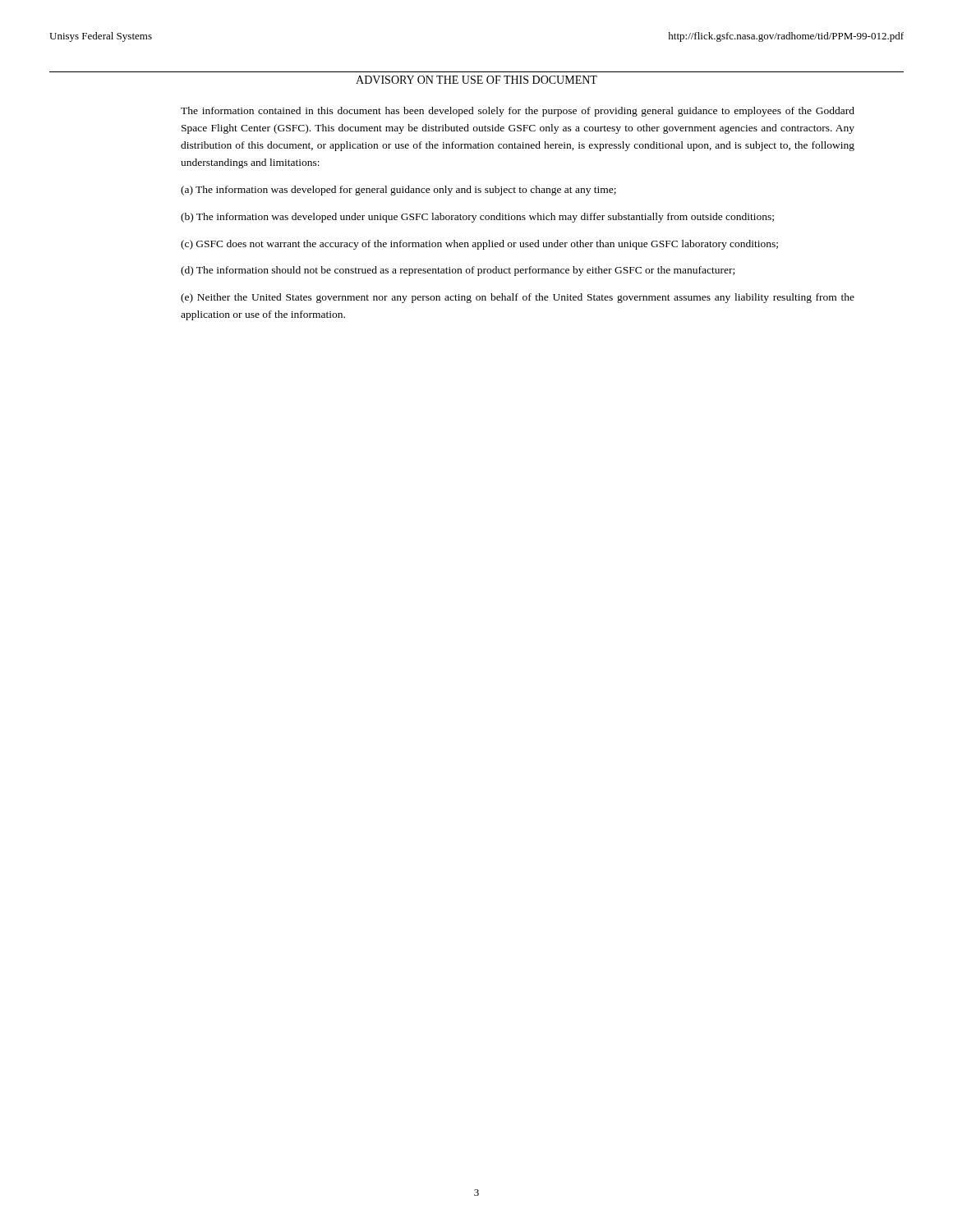
Task: Locate the text block that reads "The information contained in this"
Action: point(518,137)
